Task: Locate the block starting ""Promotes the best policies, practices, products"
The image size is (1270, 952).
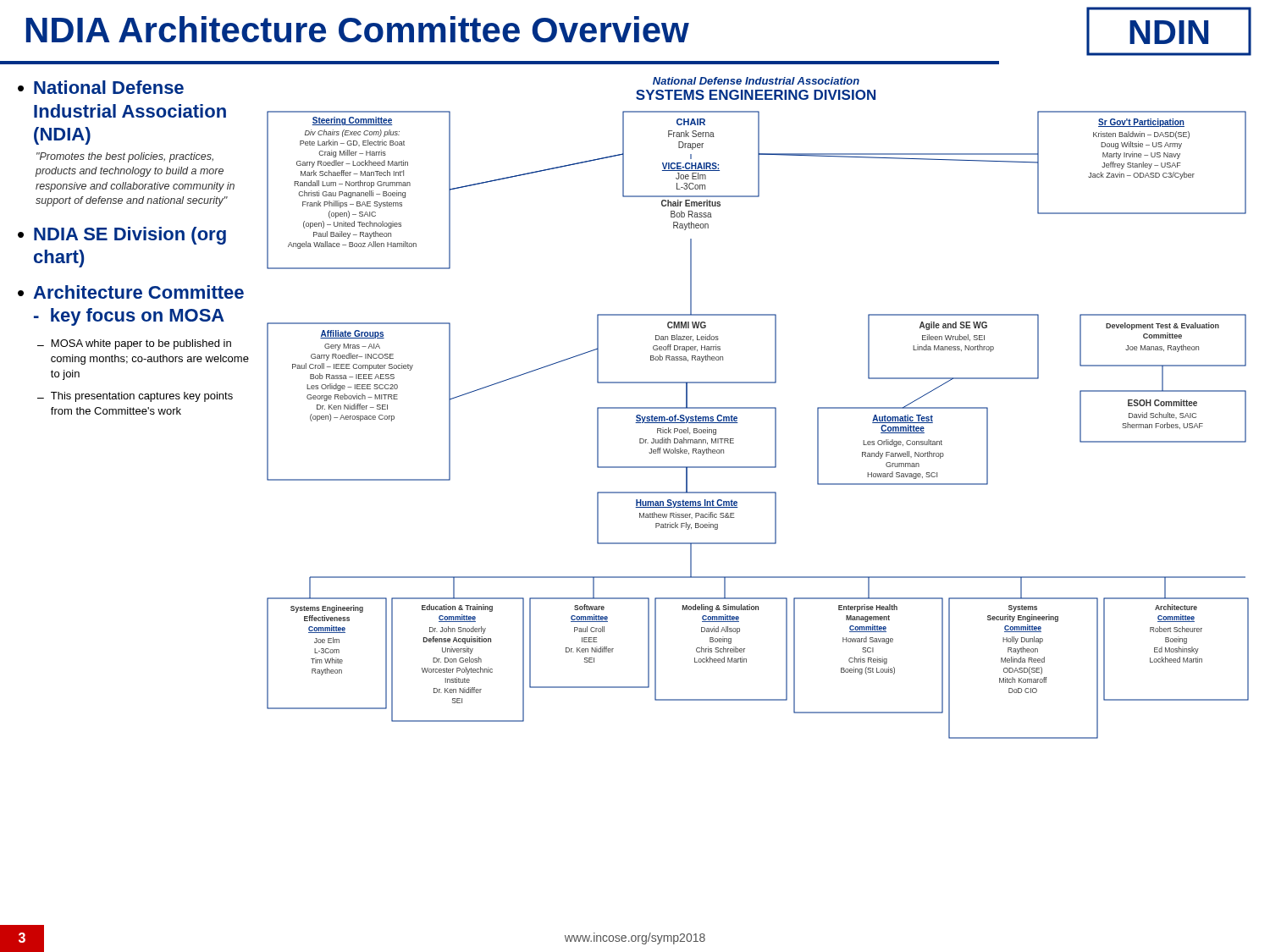Action: [135, 178]
